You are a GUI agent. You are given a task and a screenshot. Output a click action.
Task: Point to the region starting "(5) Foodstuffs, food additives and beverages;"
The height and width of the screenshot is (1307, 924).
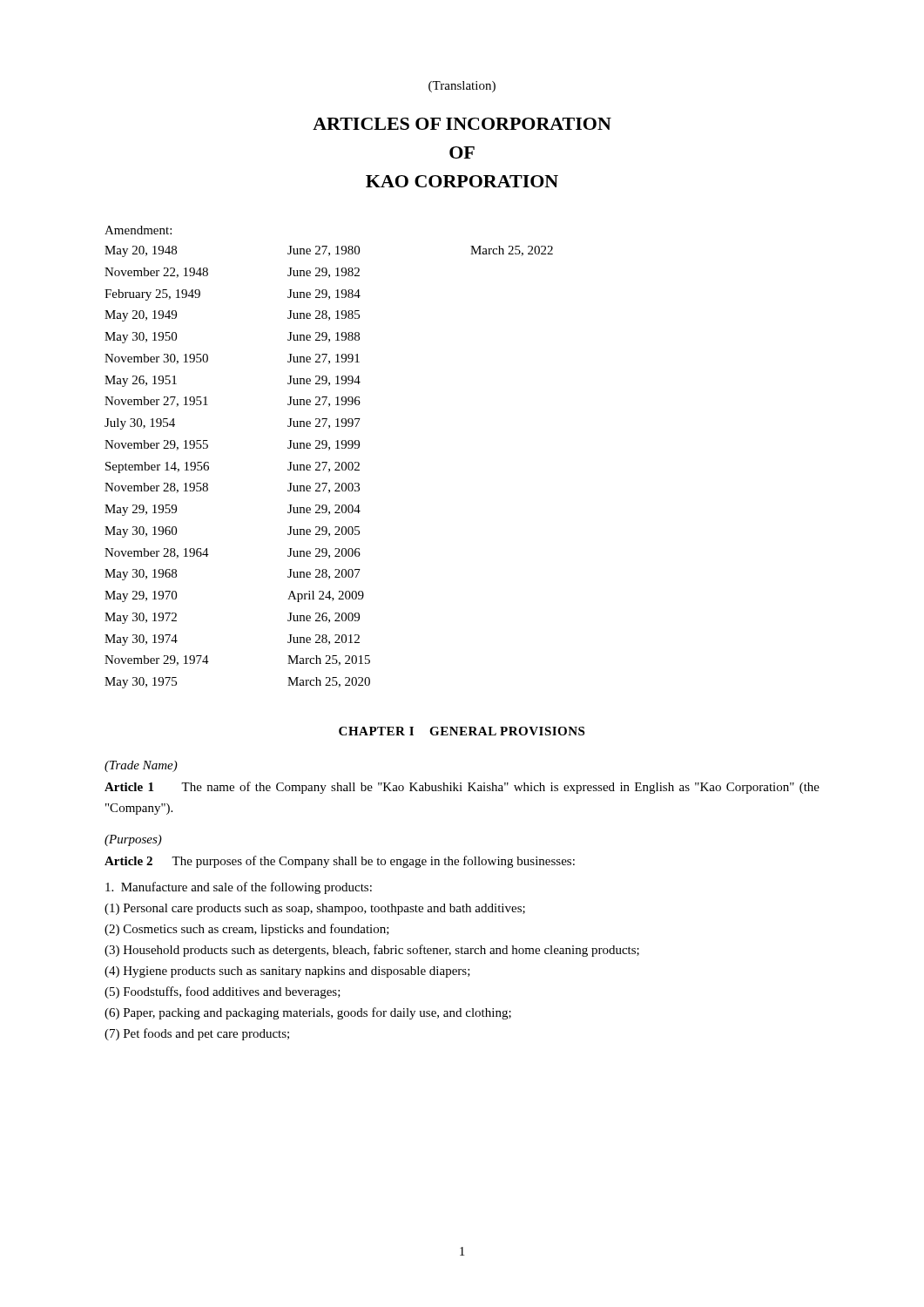pyautogui.click(x=223, y=991)
